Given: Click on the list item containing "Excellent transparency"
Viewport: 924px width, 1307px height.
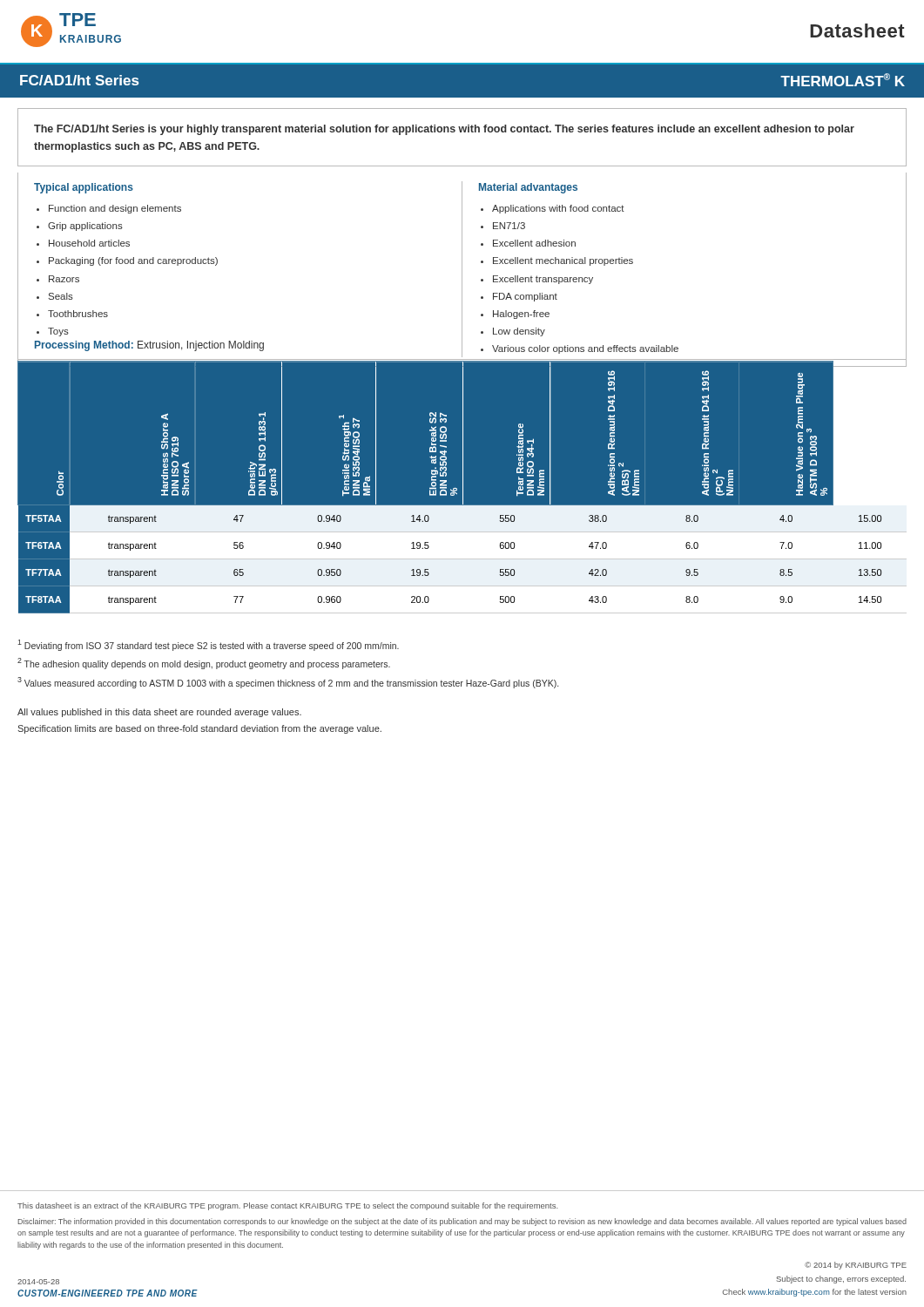Looking at the screenshot, I should [543, 278].
